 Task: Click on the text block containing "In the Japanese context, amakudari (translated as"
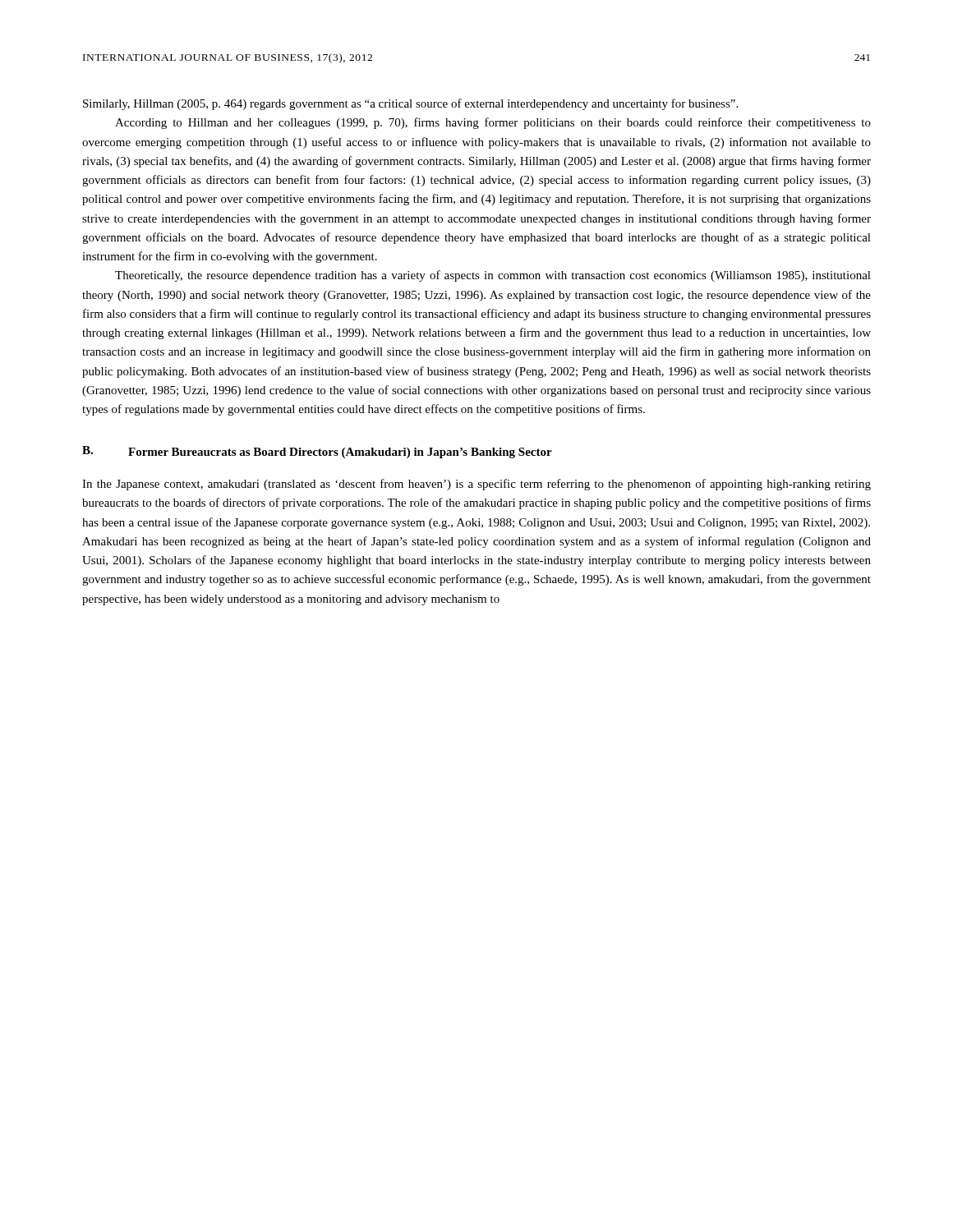(476, 542)
